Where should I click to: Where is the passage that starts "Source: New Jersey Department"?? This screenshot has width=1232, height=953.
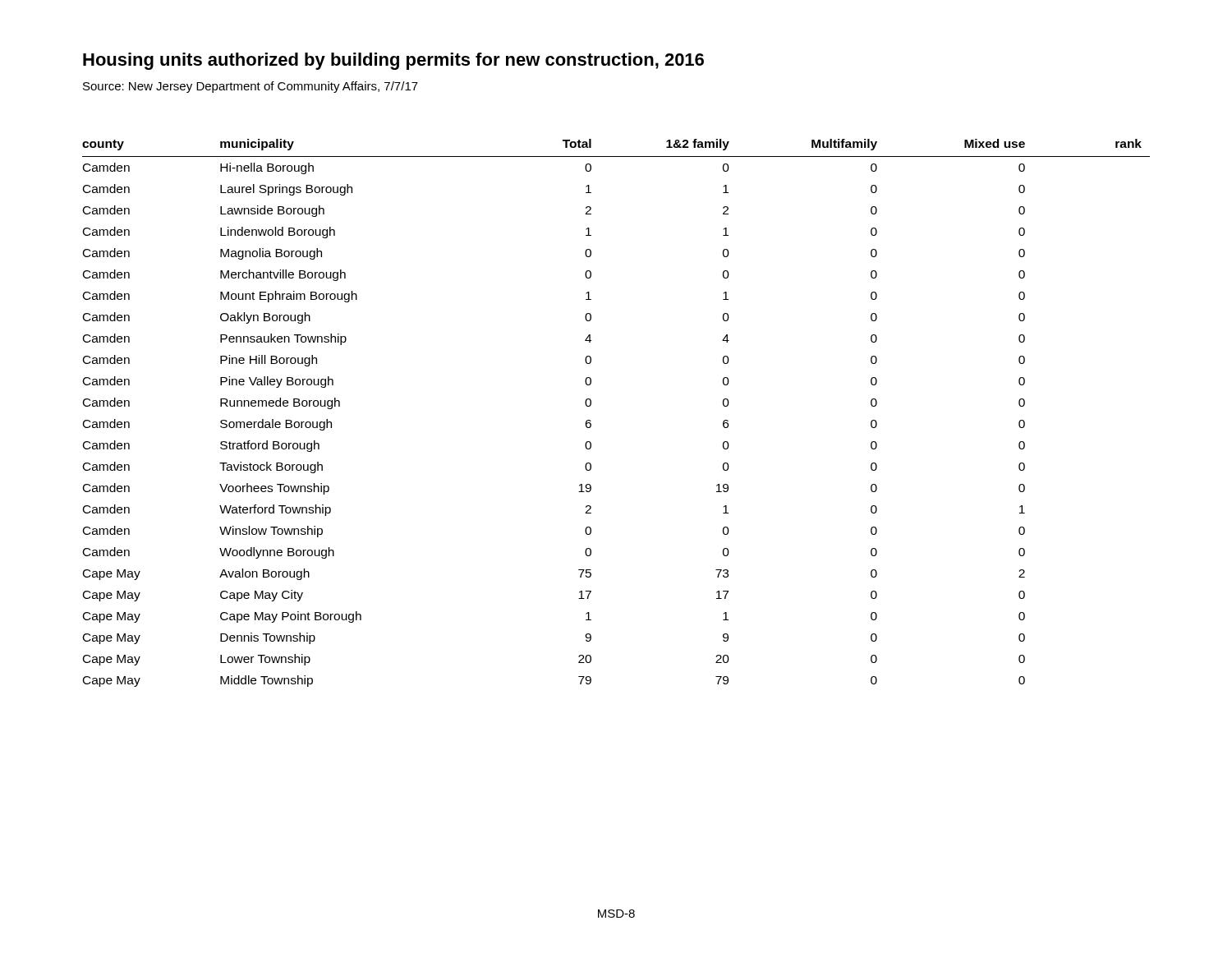click(250, 86)
